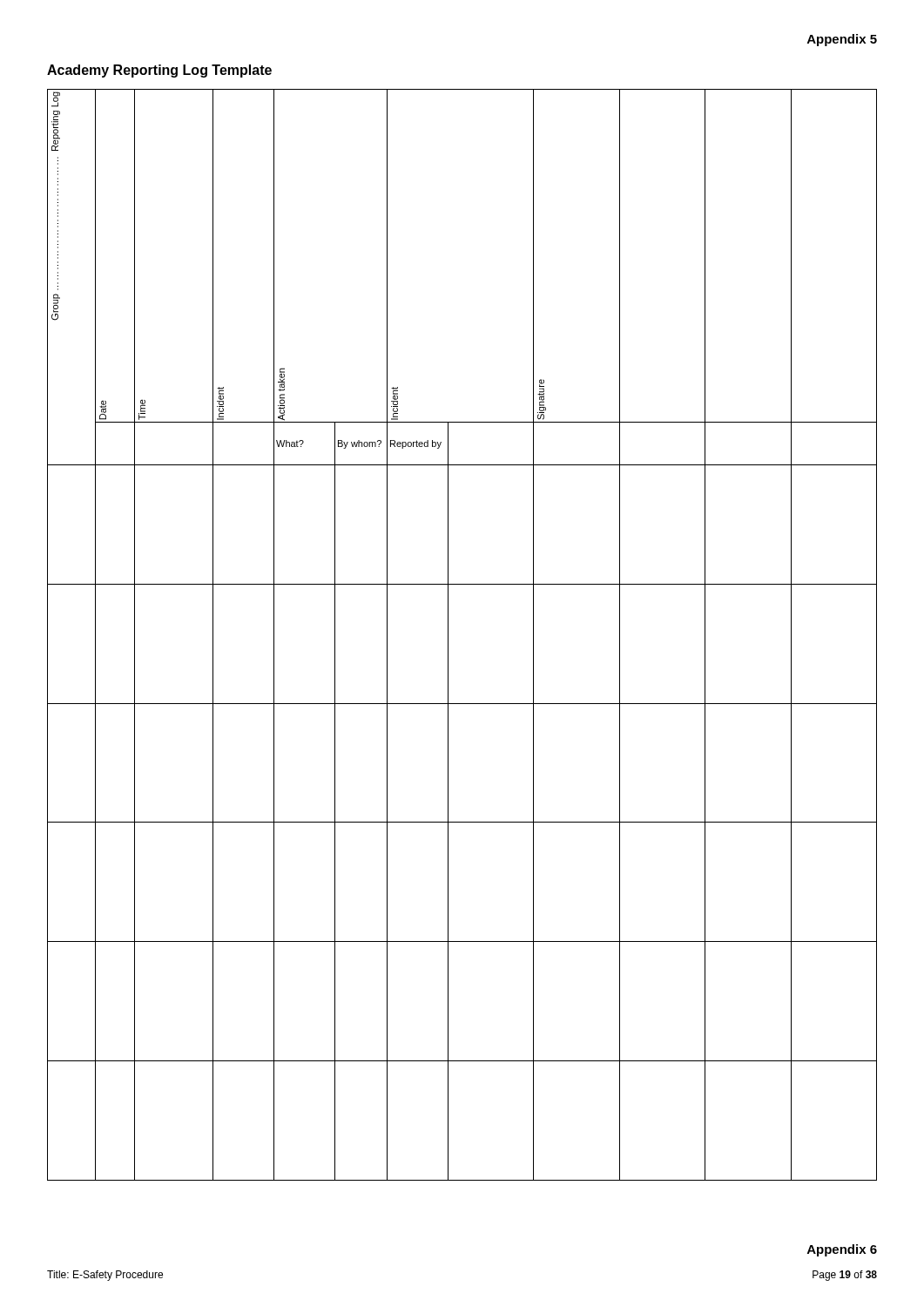Click the title

[x=160, y=70]
